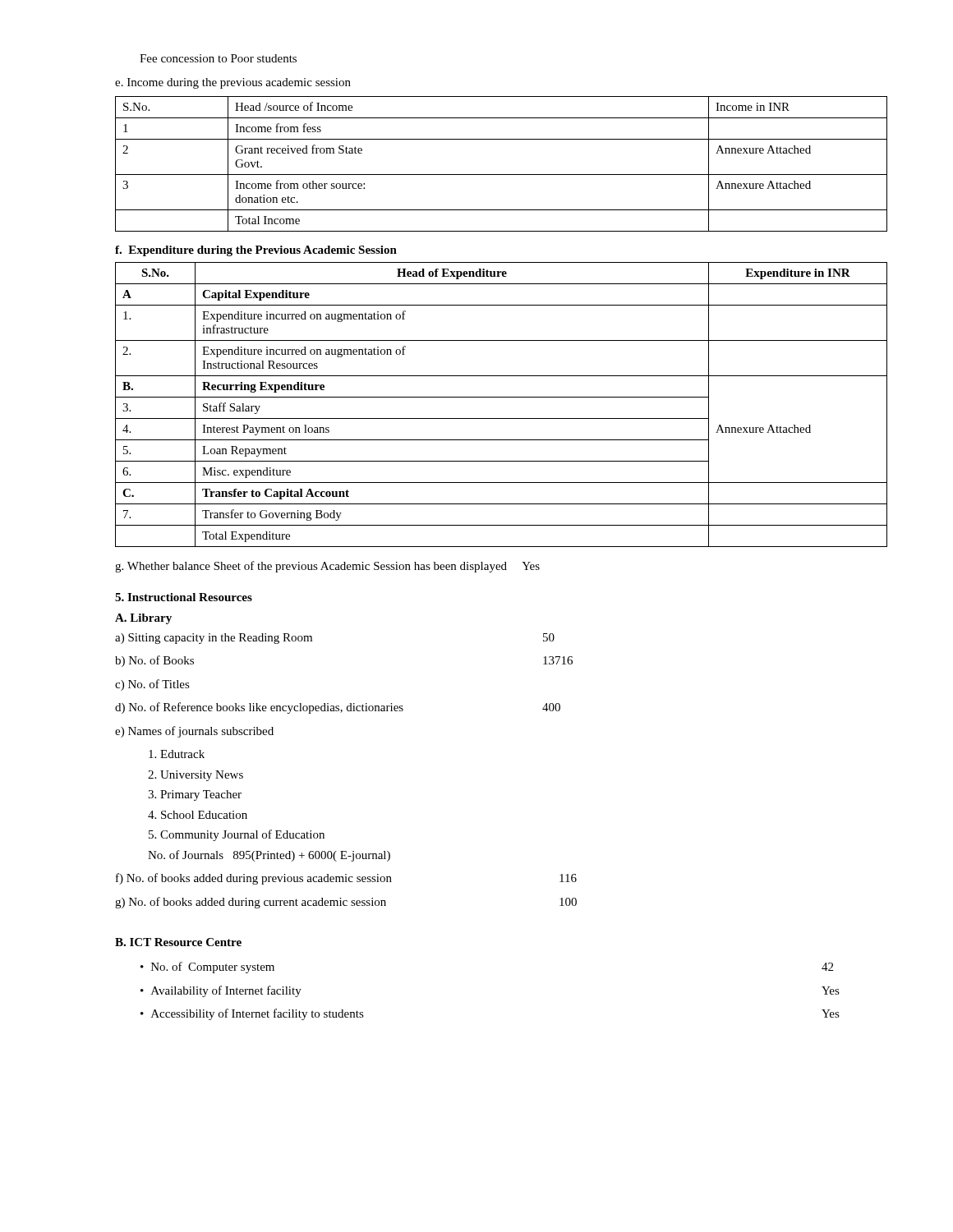The image size is (953, 1232).
Task: Select the text block containing "g. Whether balance Sheet of the"
Action: point(327,566)
